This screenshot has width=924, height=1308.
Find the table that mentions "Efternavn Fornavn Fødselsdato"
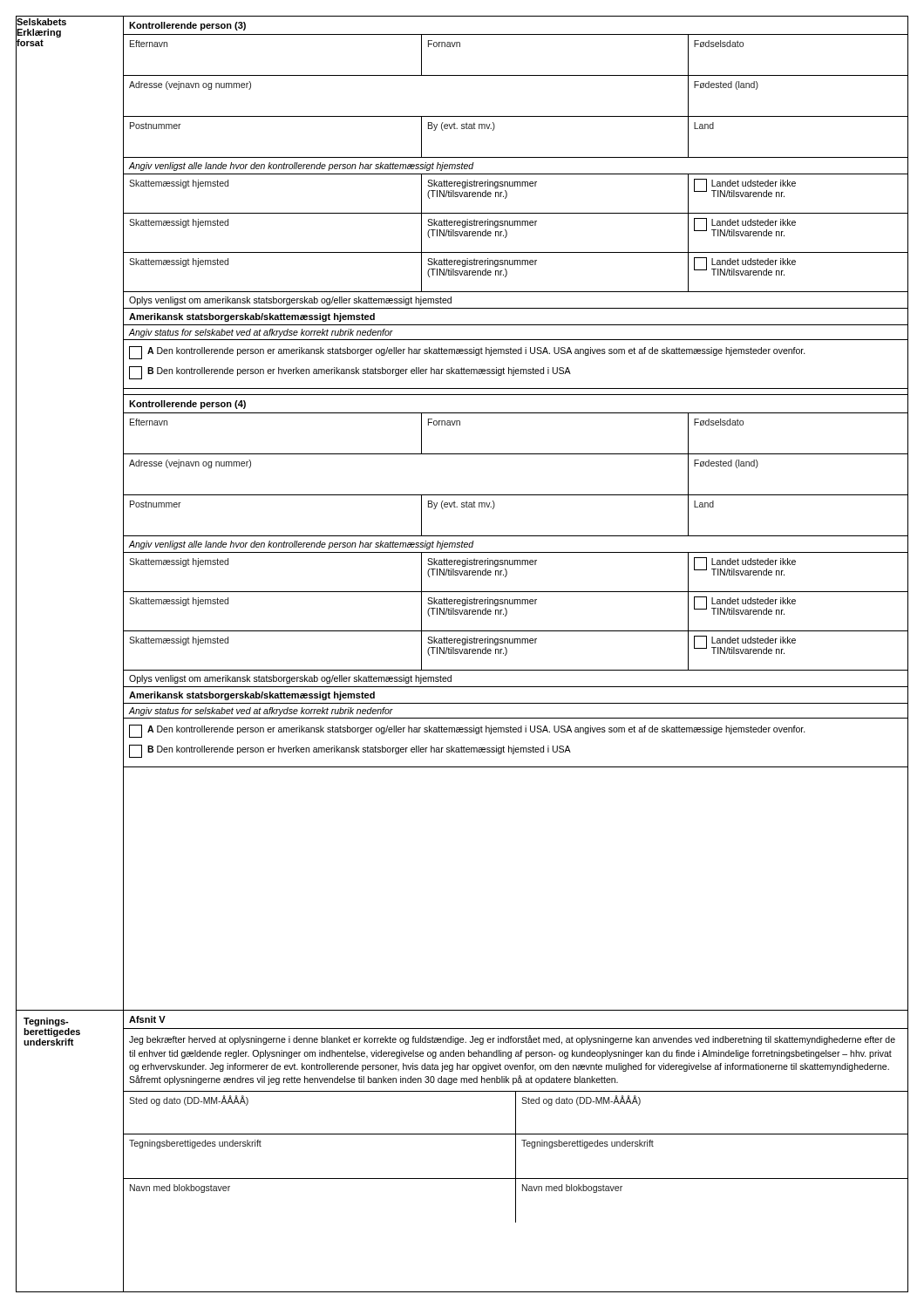tap(516, 55)
